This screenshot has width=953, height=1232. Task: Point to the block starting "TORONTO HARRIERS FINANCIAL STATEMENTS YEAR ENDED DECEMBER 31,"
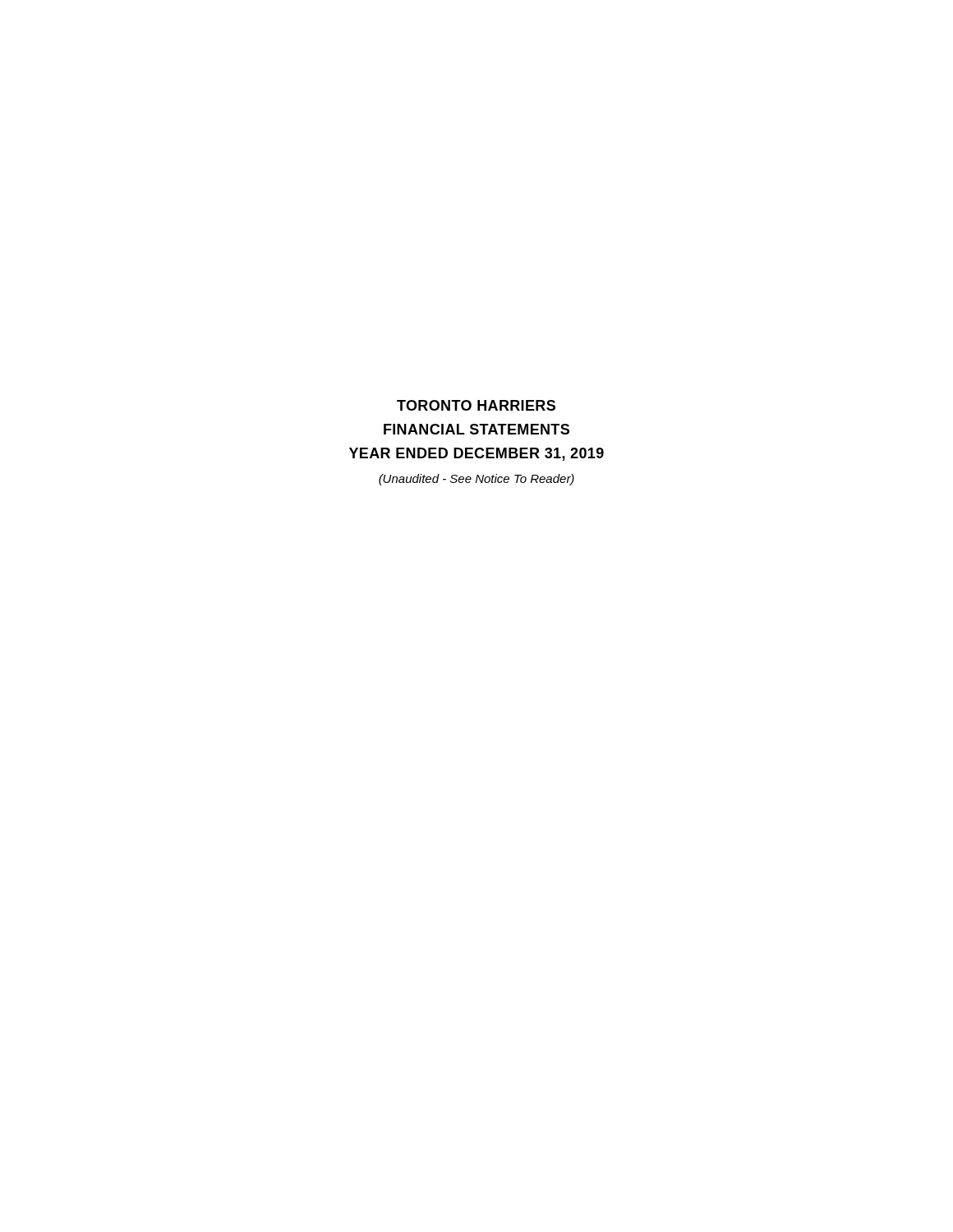[476, 430]
